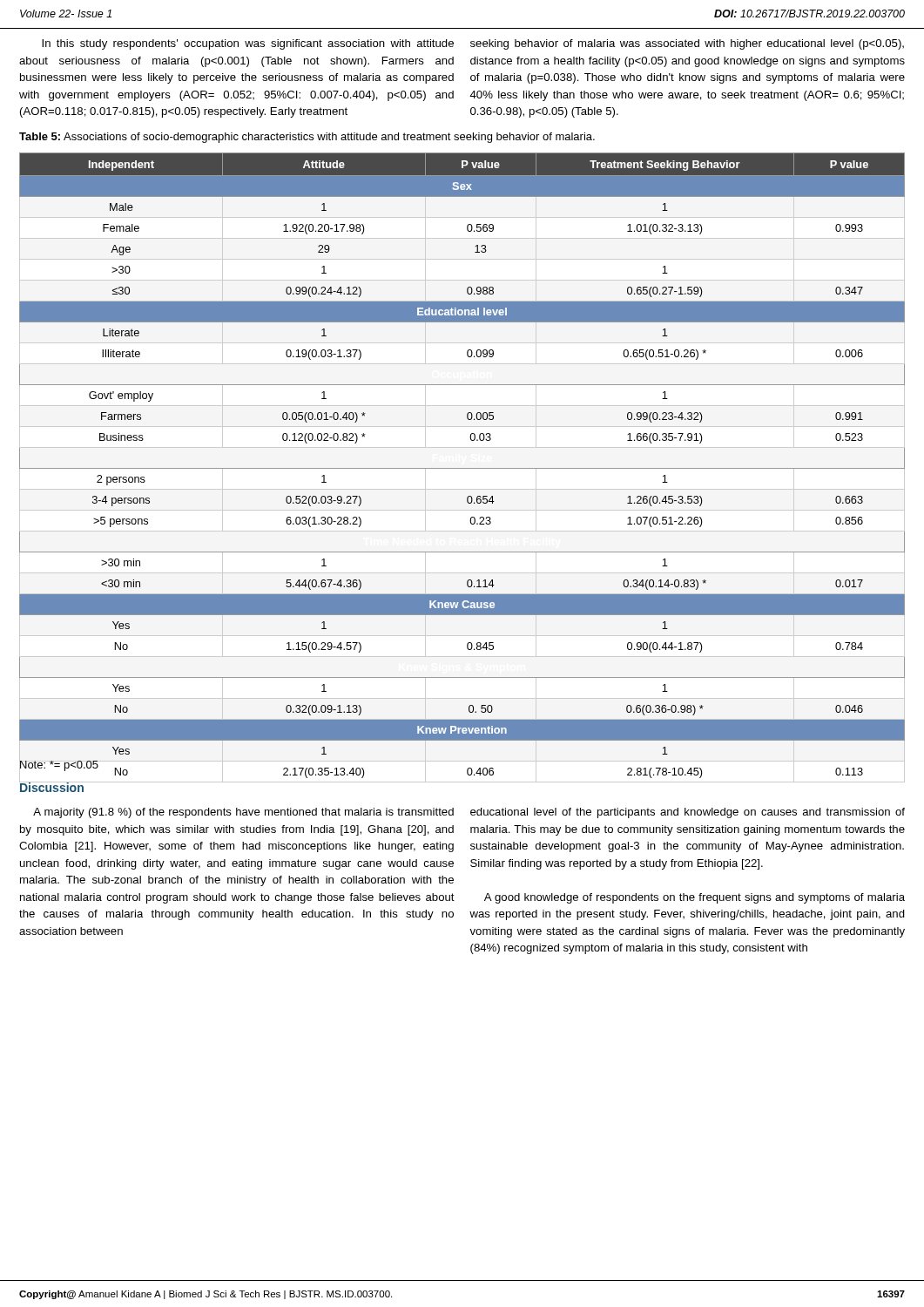Locate the text block that says "In this study respondents'"
The image size is (924, 1307).
coord(237,77)
